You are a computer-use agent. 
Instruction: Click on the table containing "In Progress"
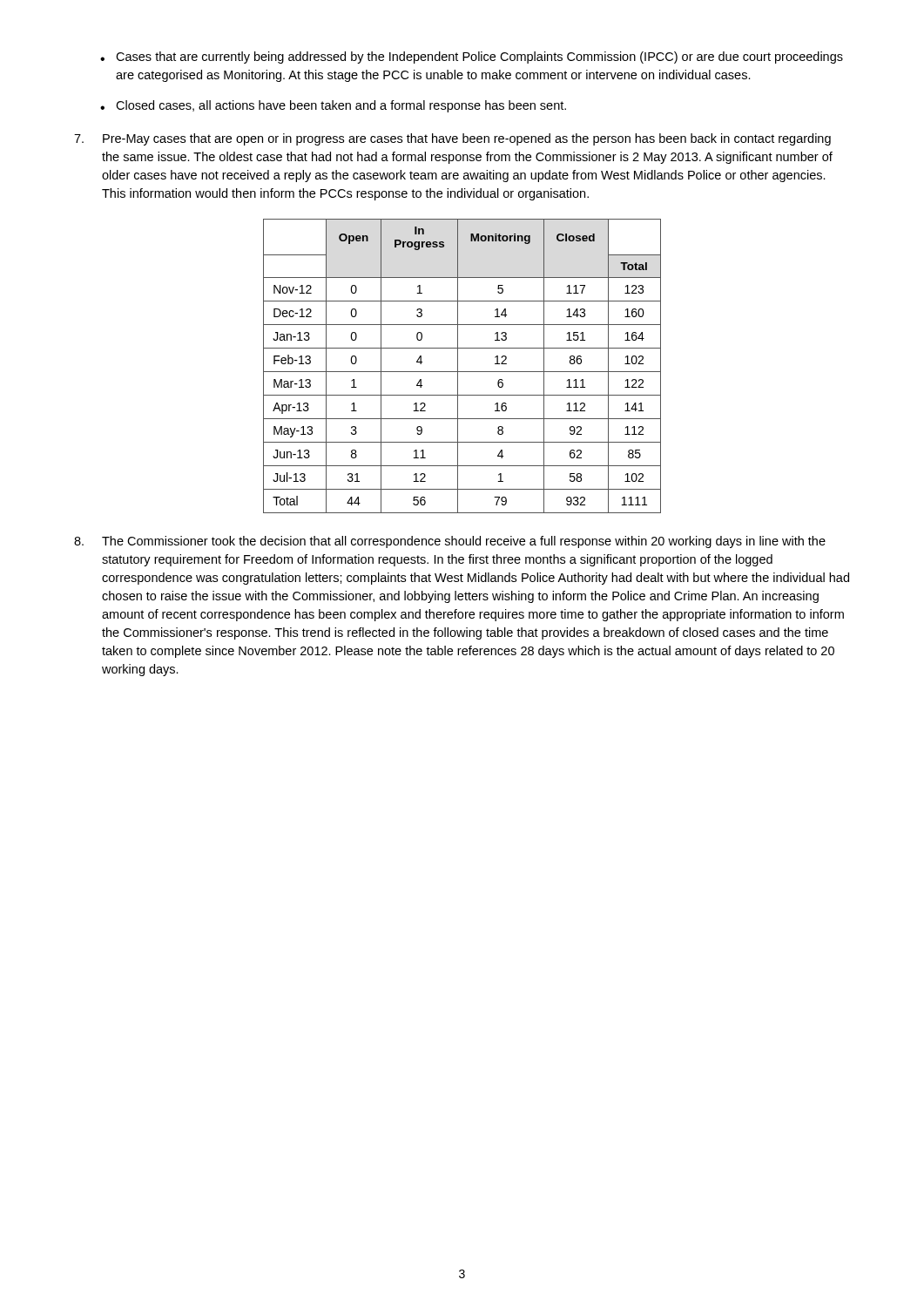pos(462,366)
